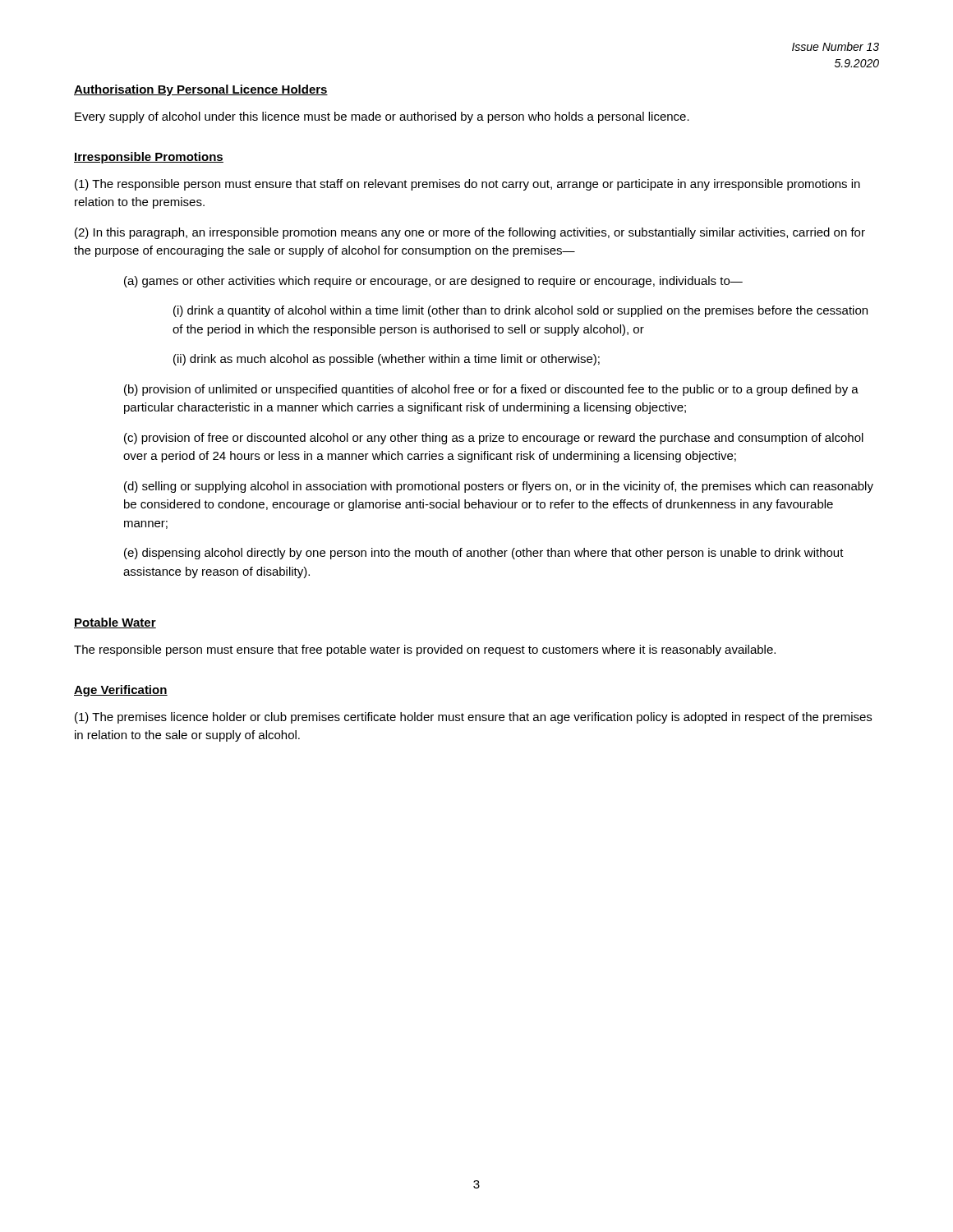
Task: Navigate to the passage starting "(e) dispensing alcohol directly by"
Action: 483,562
